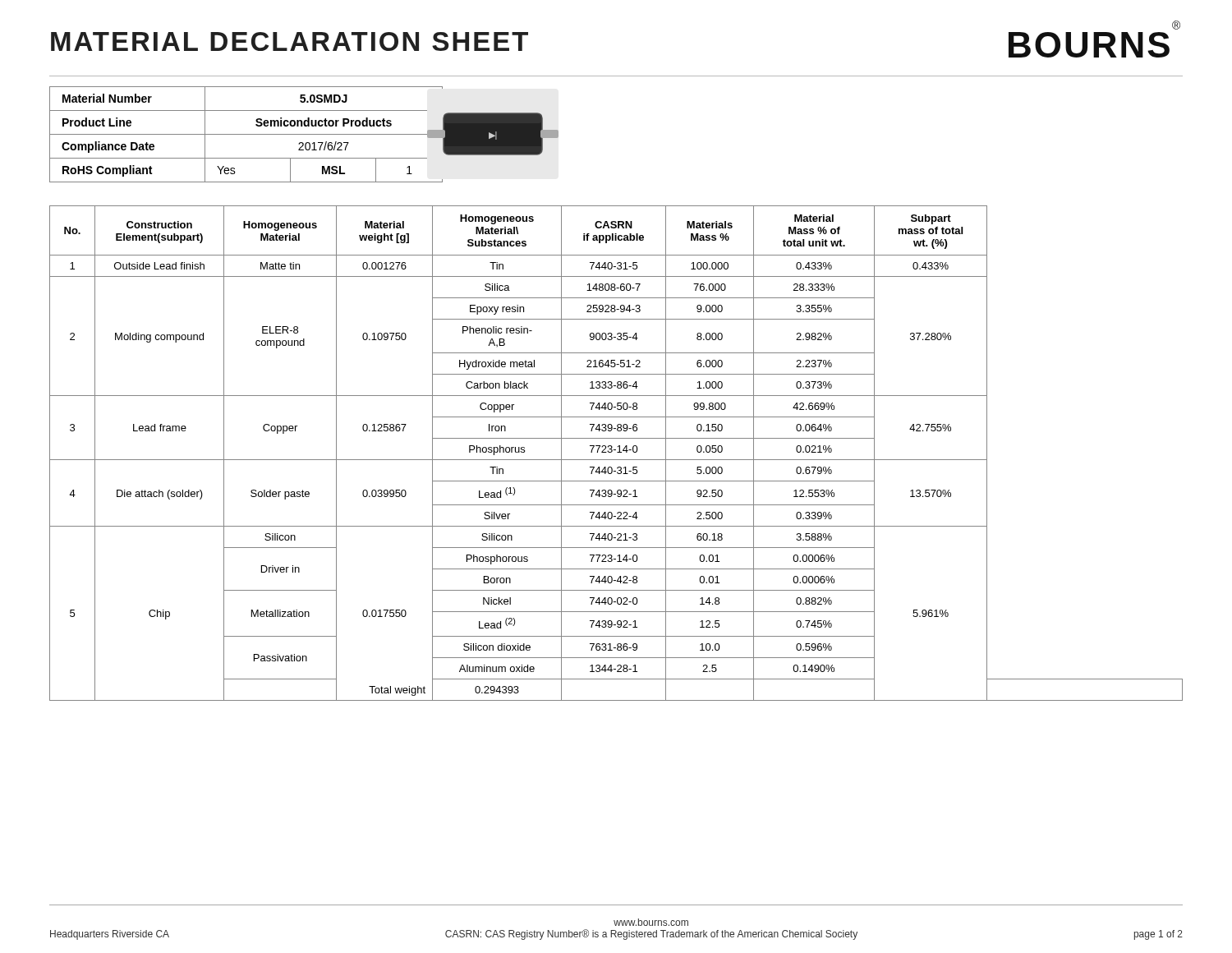Click on the photo
The height and width of the screenshot is (953, 1232).
(493, 136)
